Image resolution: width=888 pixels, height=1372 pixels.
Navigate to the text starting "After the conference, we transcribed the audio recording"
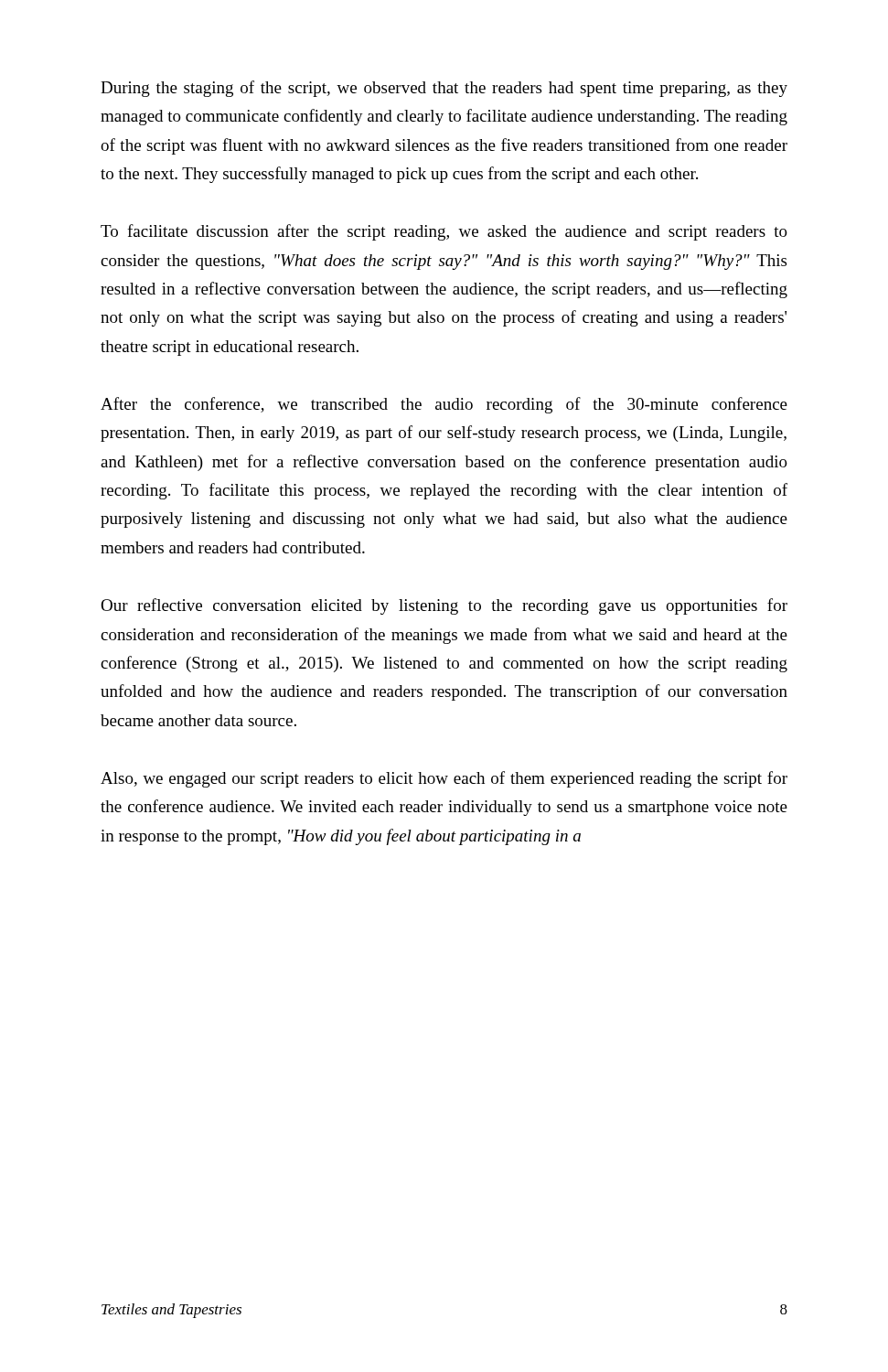444,476
